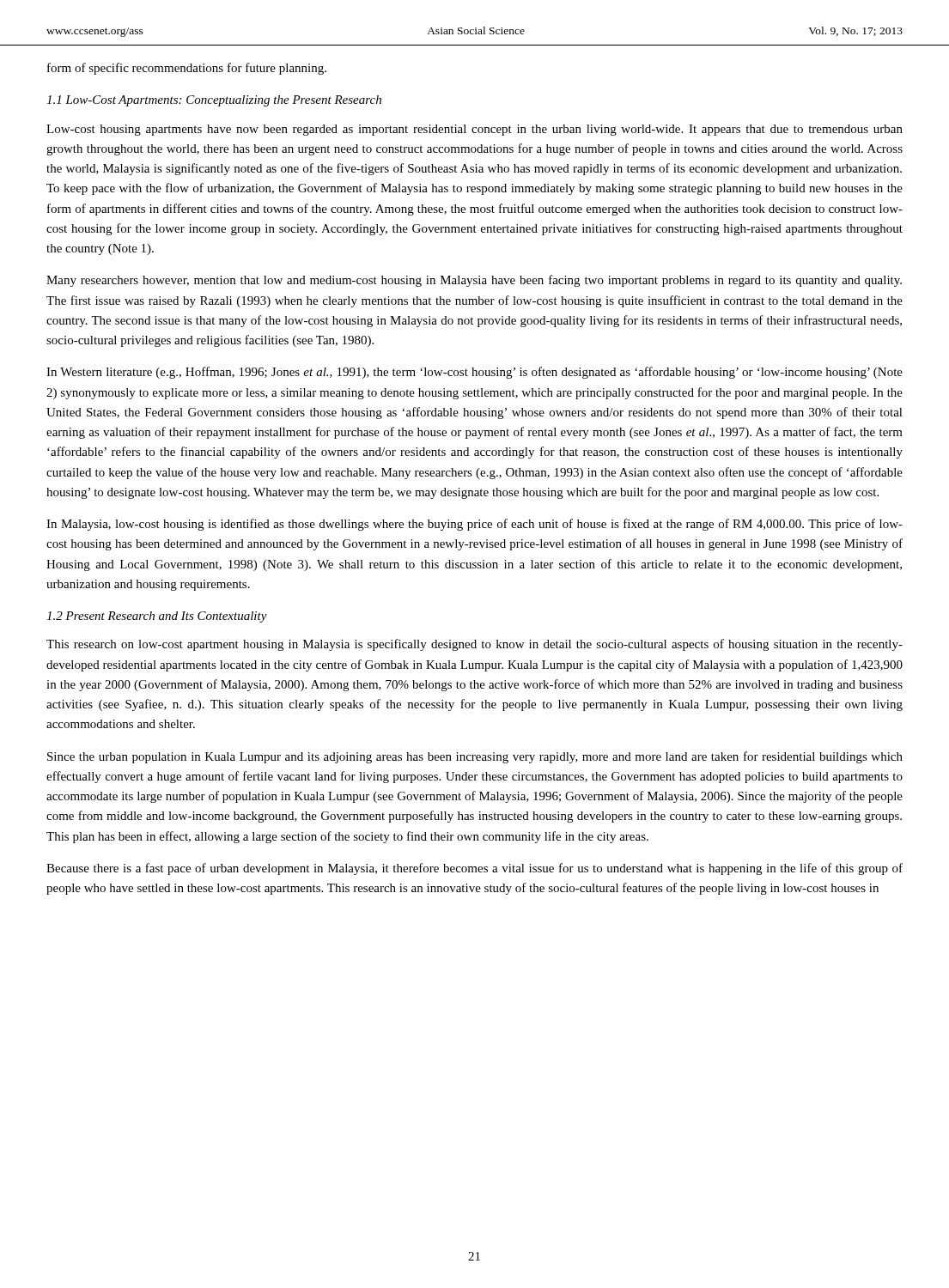Click the passage that begins "form of specific recommendations"

(x=187, y=68)
